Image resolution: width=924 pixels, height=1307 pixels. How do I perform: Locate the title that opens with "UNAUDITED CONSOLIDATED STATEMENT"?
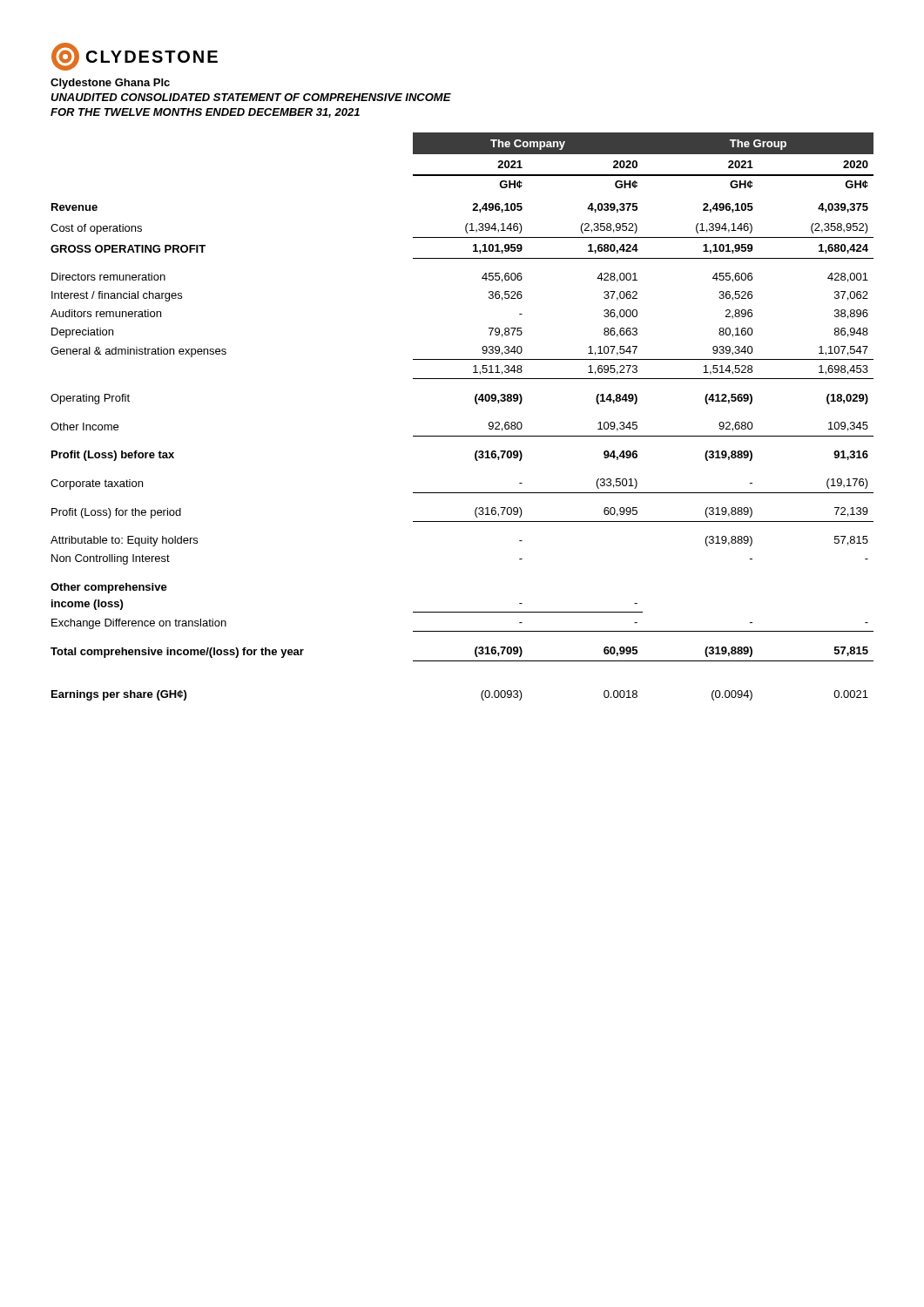[x=251, y=97]
